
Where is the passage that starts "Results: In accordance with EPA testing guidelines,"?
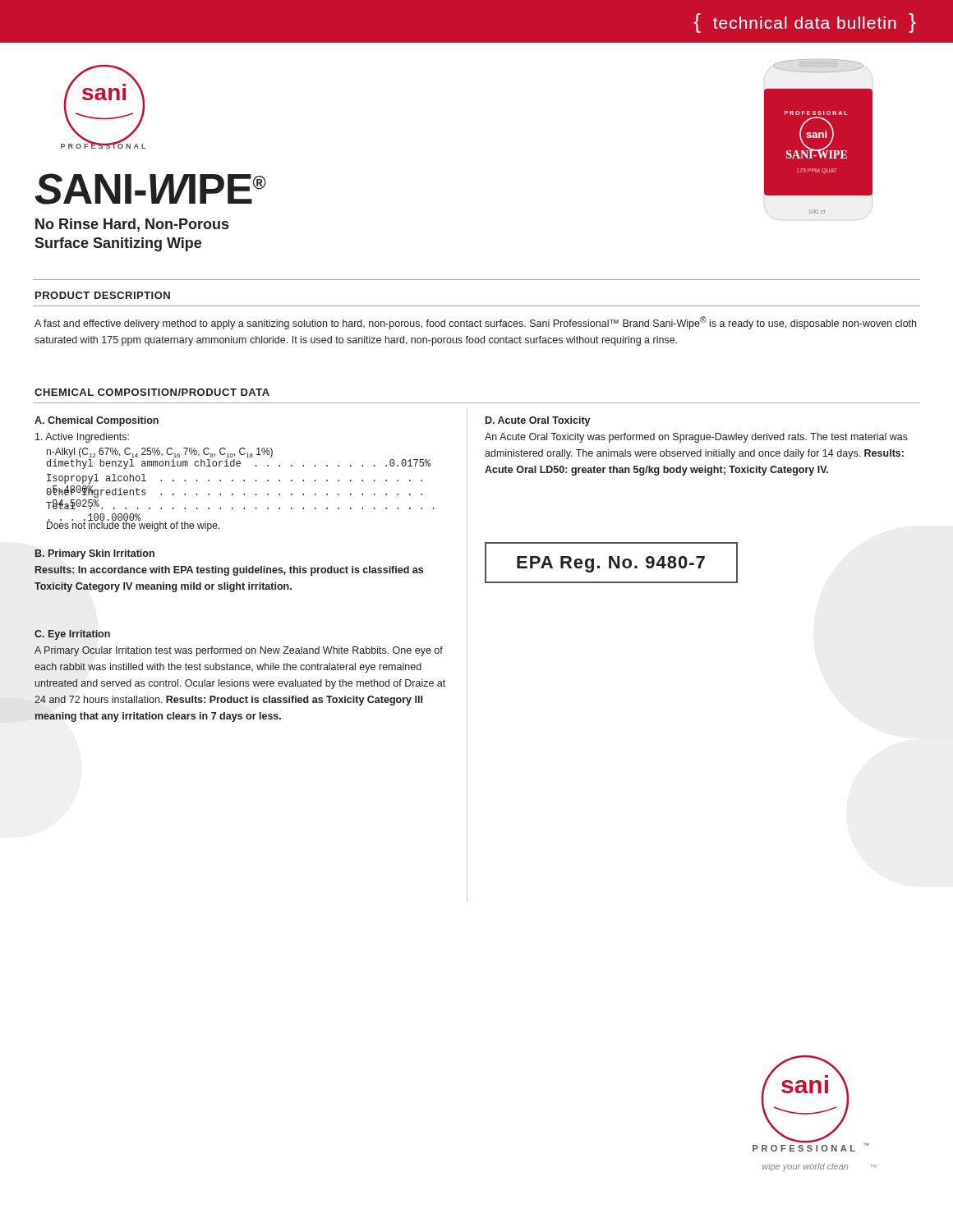point(244,578)
